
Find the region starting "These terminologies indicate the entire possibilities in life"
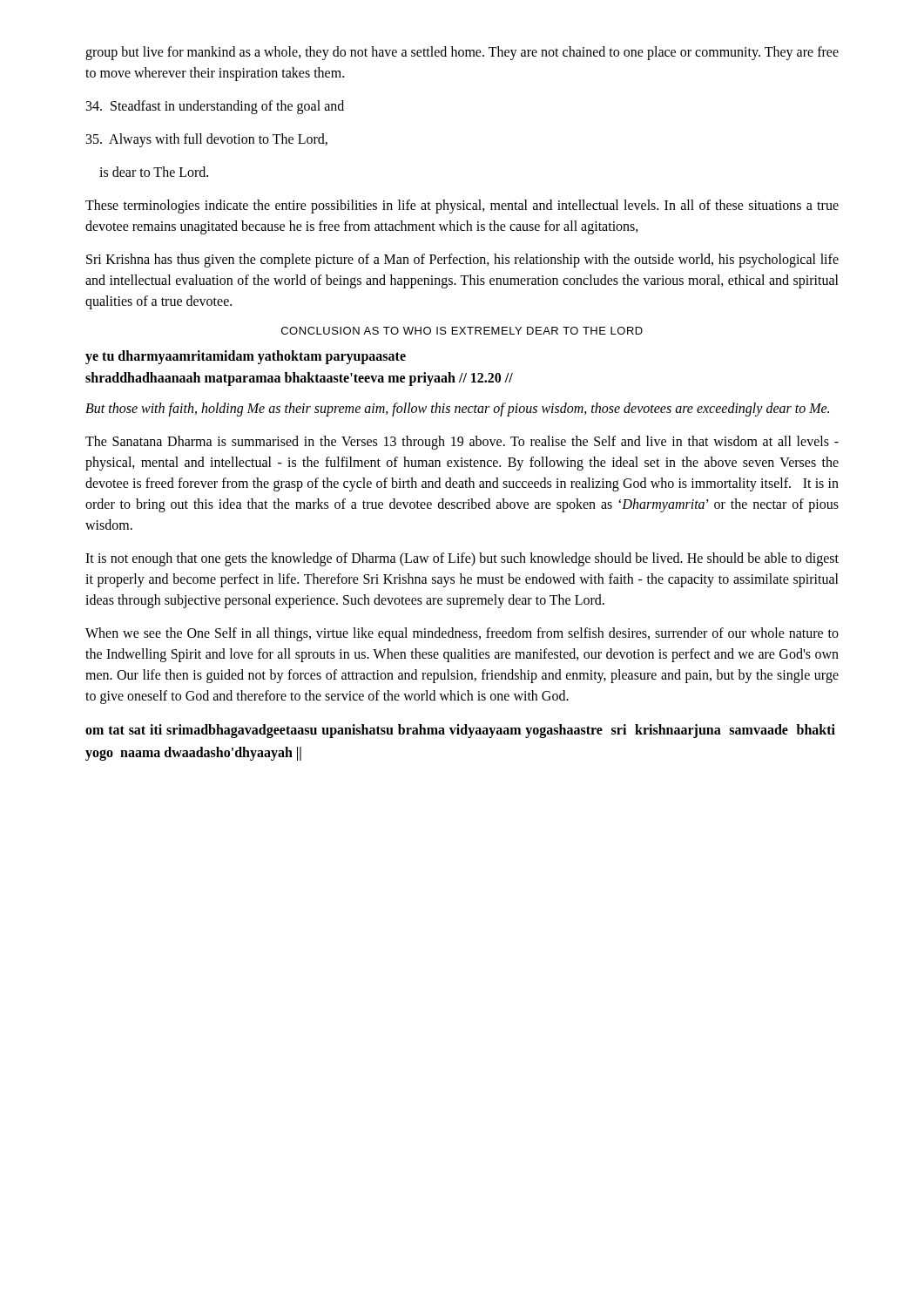click(x=462, y=216)
